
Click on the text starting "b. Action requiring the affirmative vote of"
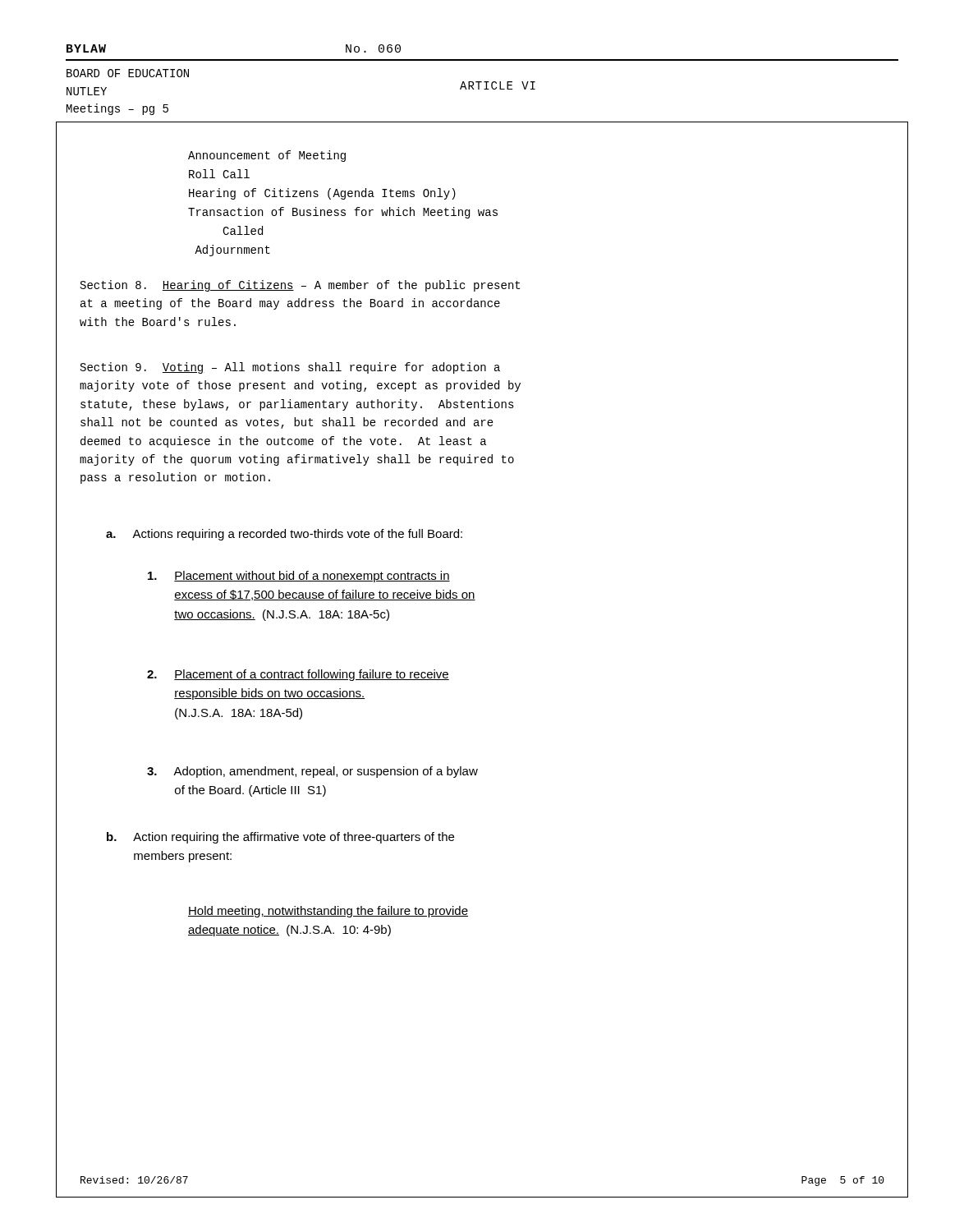(x=280, y=846)
